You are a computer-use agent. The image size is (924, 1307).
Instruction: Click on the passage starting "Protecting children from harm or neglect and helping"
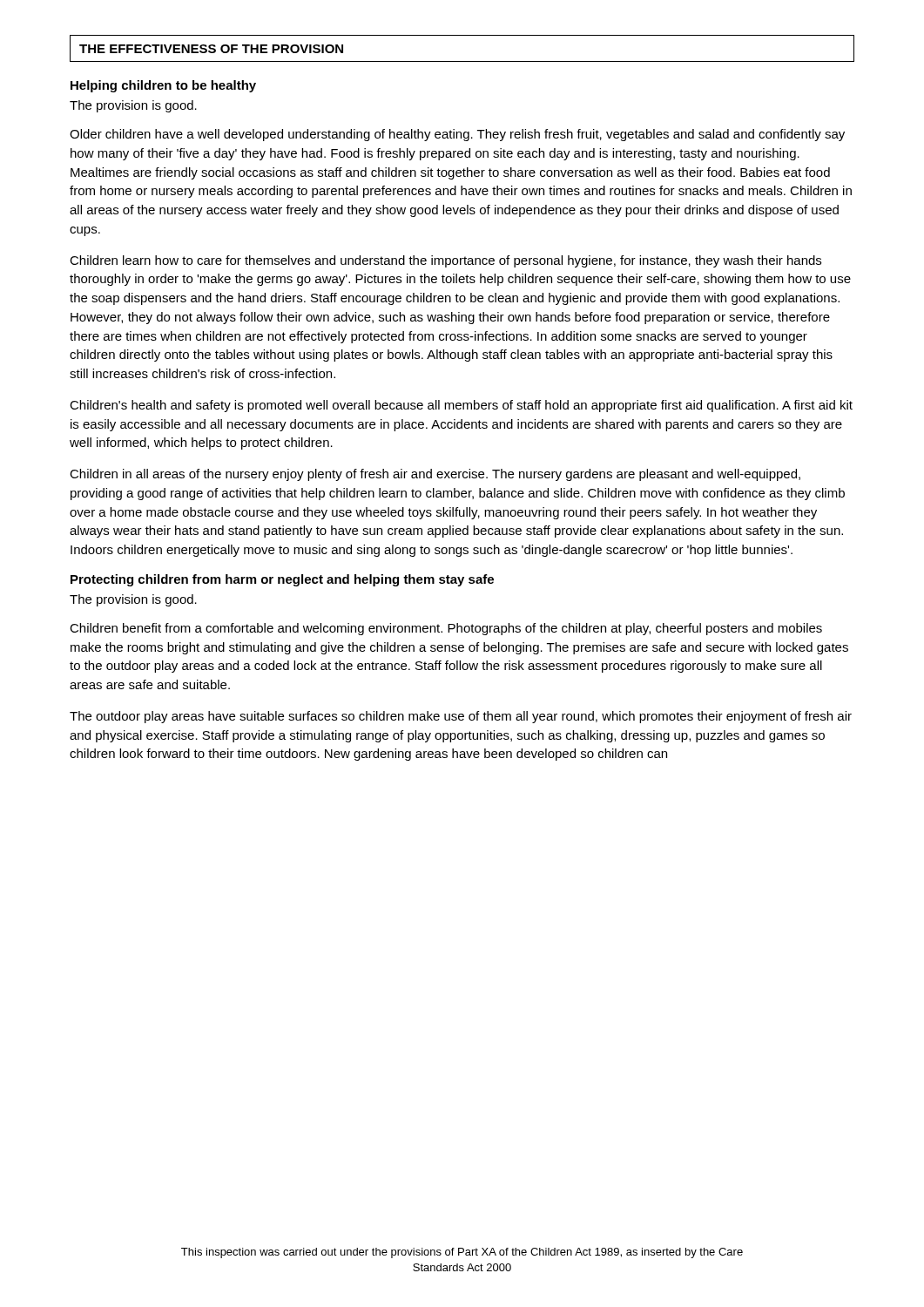(282, 579)
